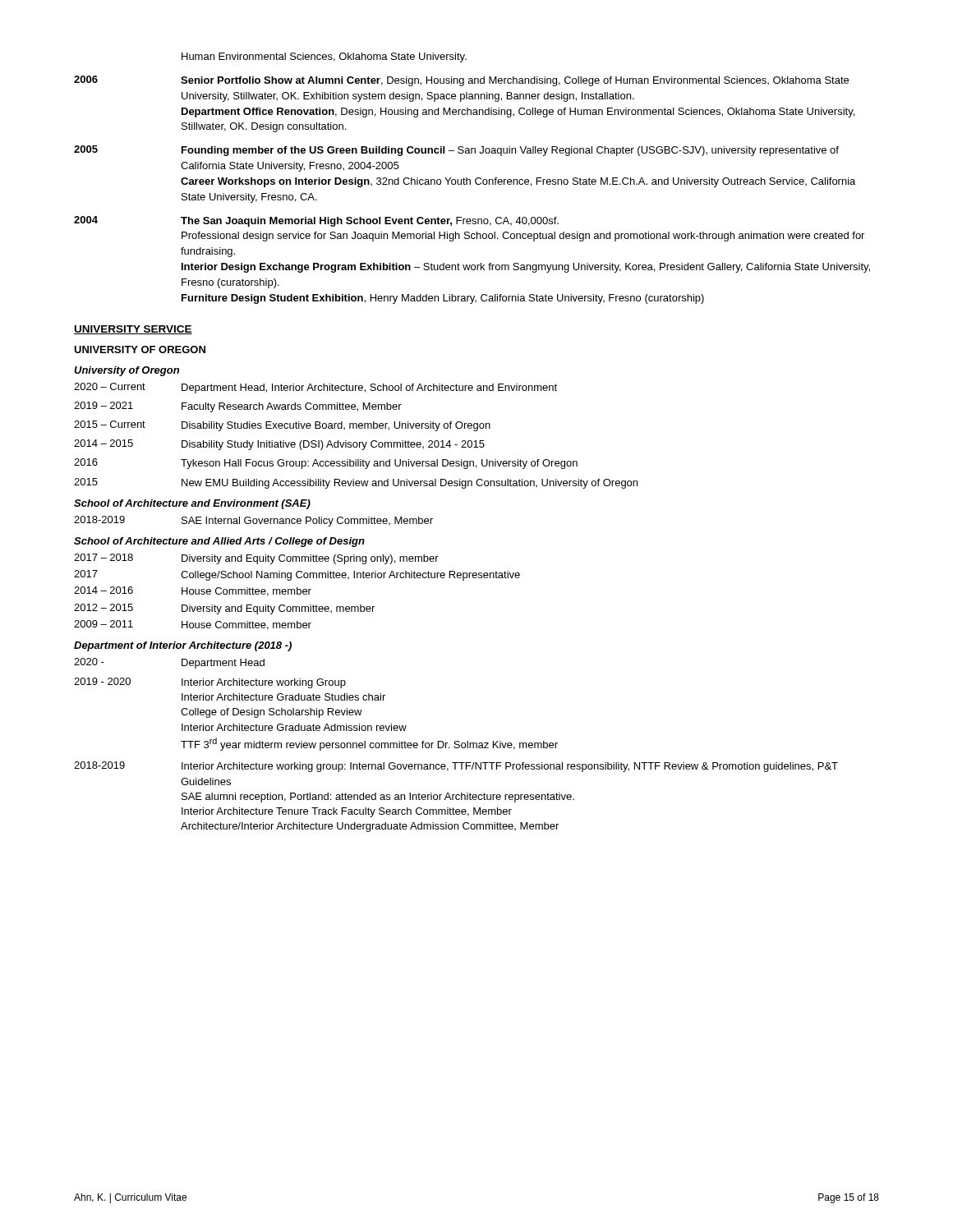Select the section header with the text "Department of Interior Architecture (2018 -)"

[x=183, y=645]
